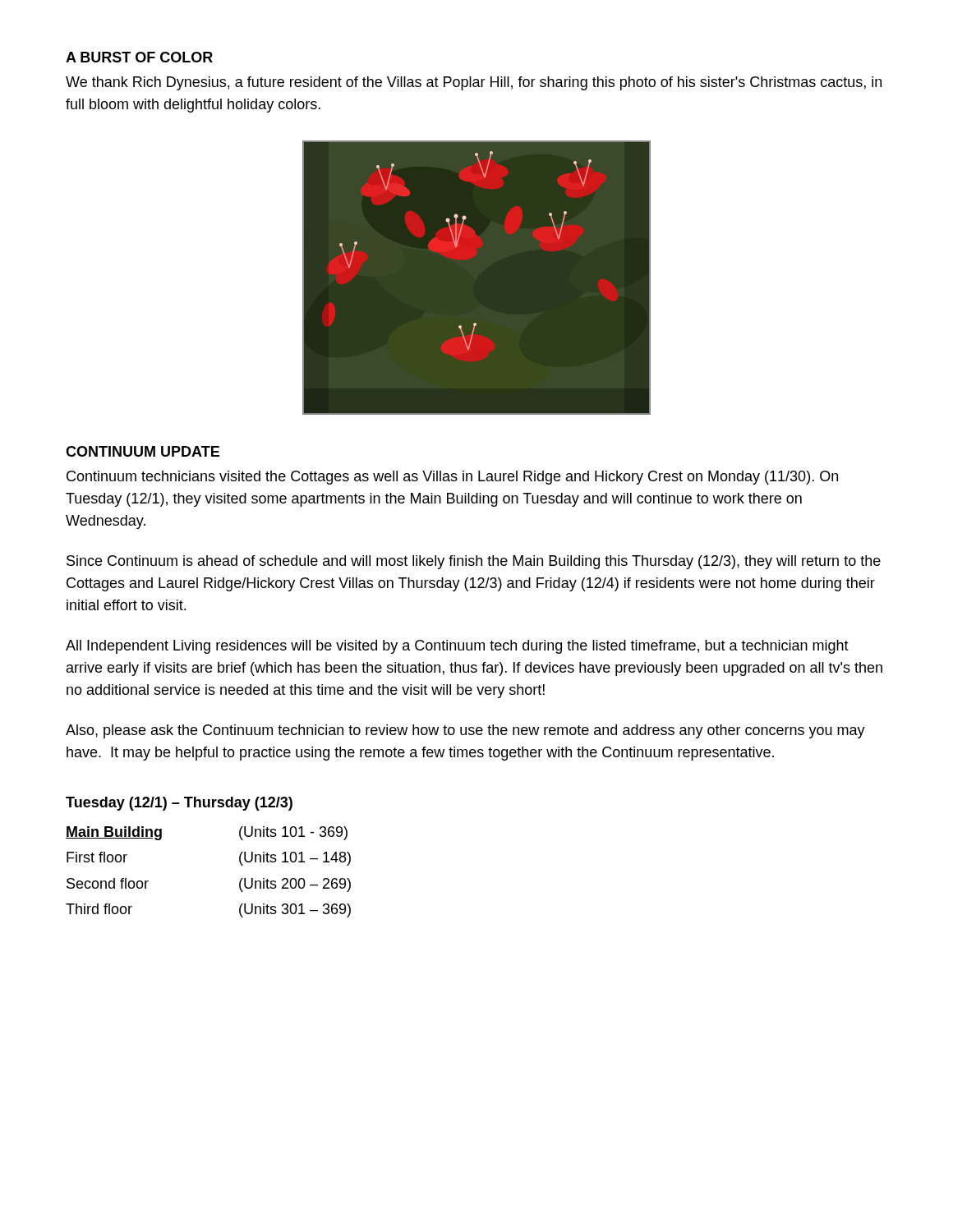Select the text starting "We thank Rich Dynesius, a future"
953x1232 pixels.
[474, 93]
